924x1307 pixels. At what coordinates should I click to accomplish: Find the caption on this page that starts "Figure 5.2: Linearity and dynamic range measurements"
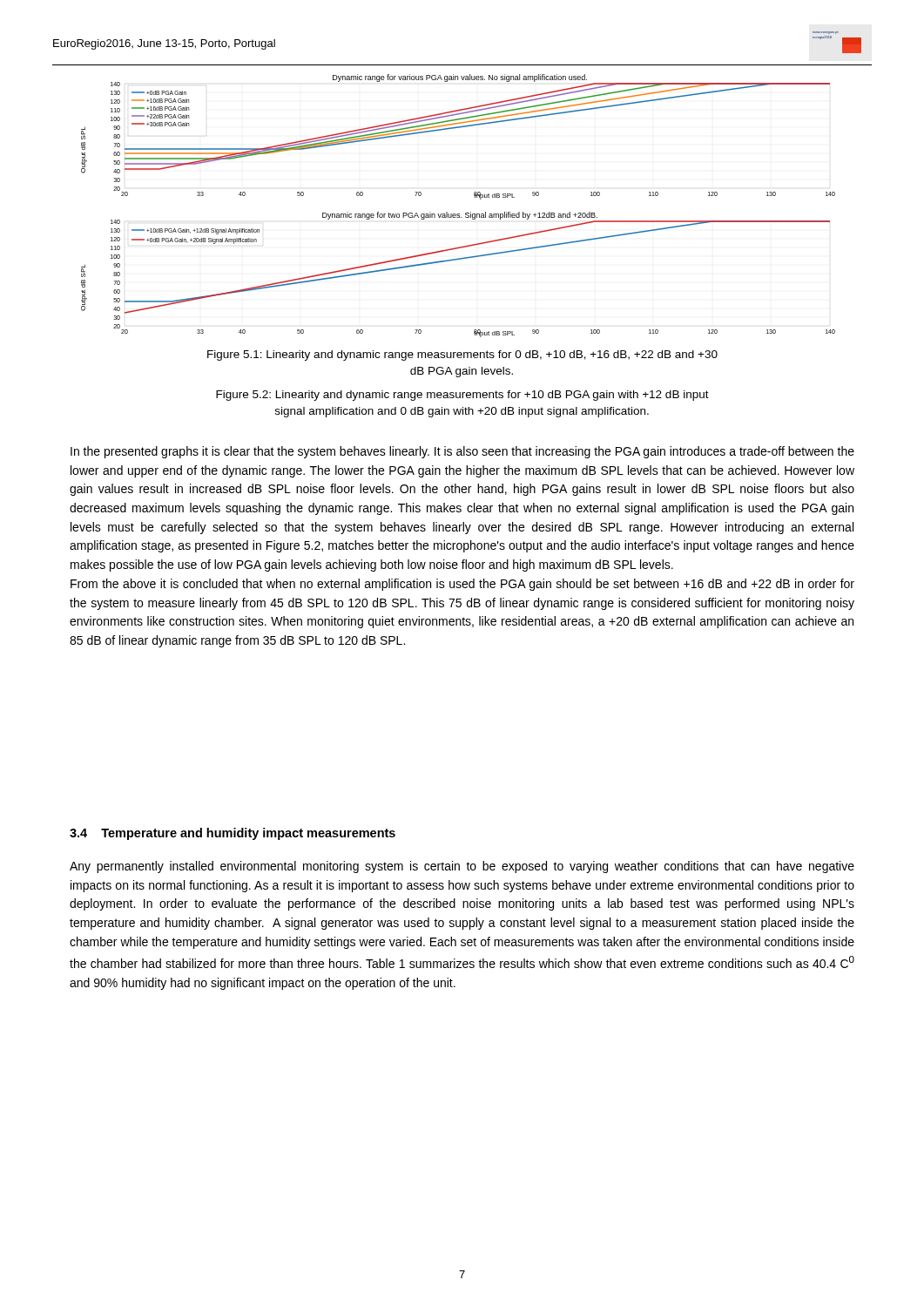pos(462,403)
